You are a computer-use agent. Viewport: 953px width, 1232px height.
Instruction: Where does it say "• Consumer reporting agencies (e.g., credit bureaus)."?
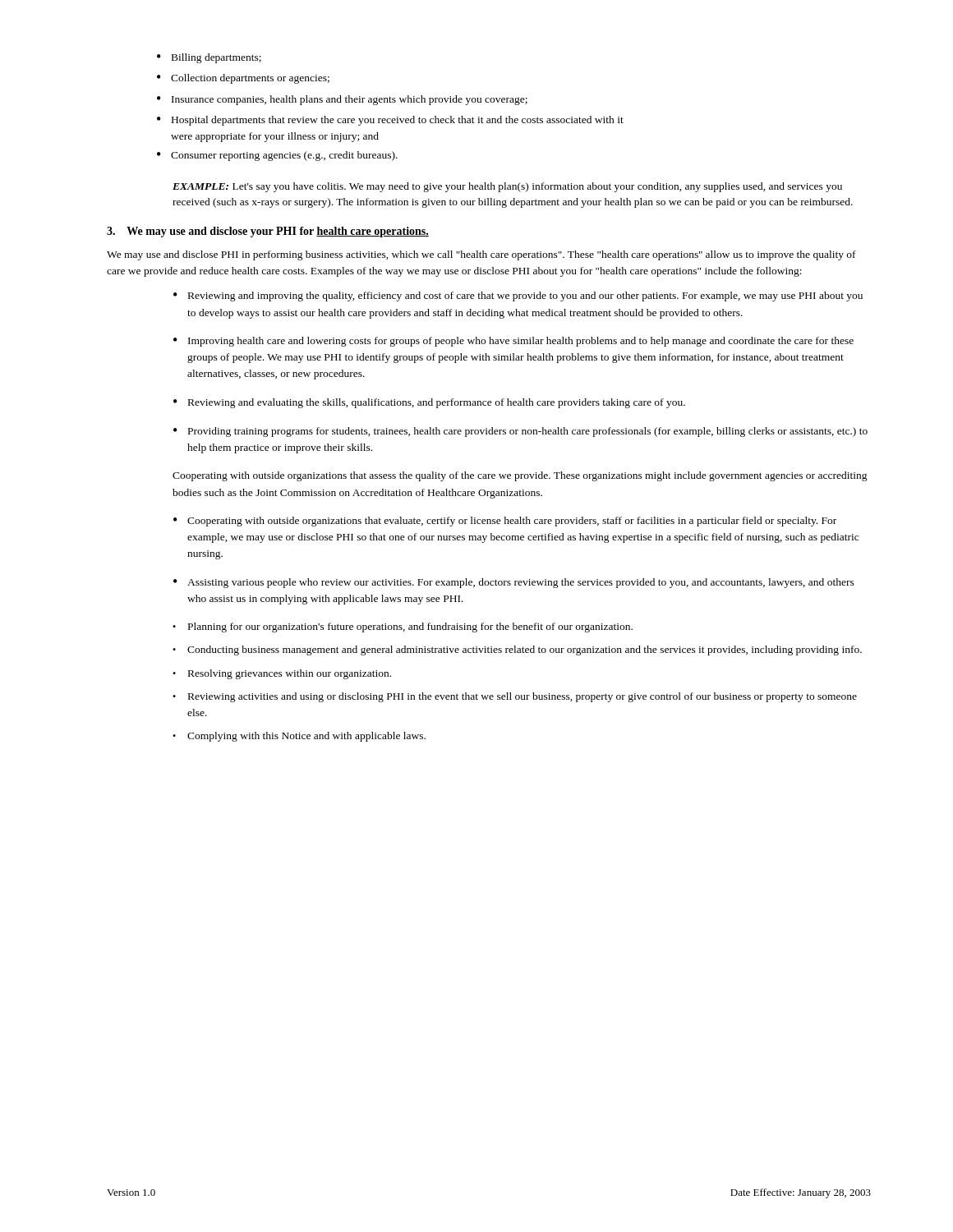point(277,156)
